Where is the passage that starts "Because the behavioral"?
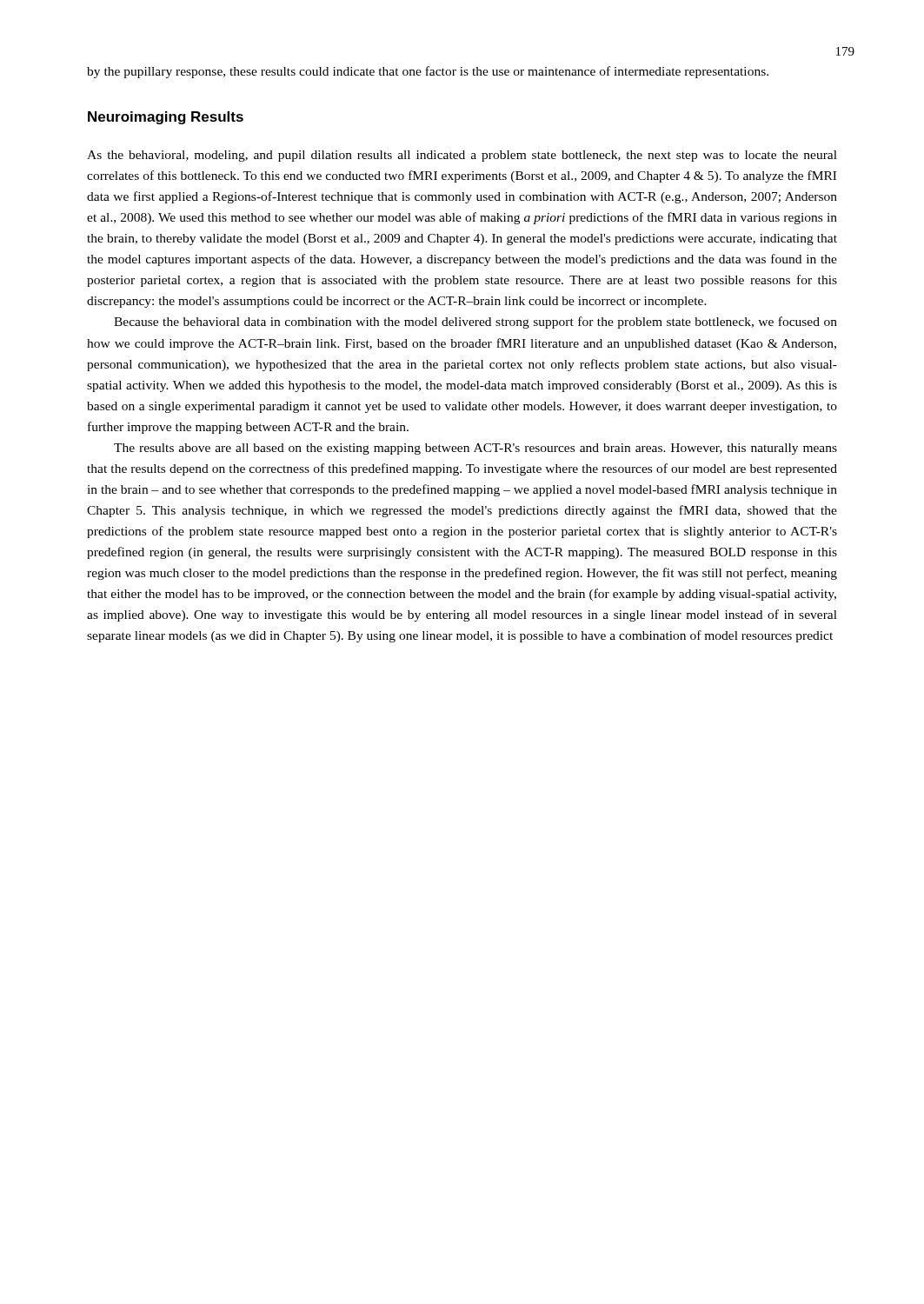The image size is (924, 1304). click(x=462, y=374)
